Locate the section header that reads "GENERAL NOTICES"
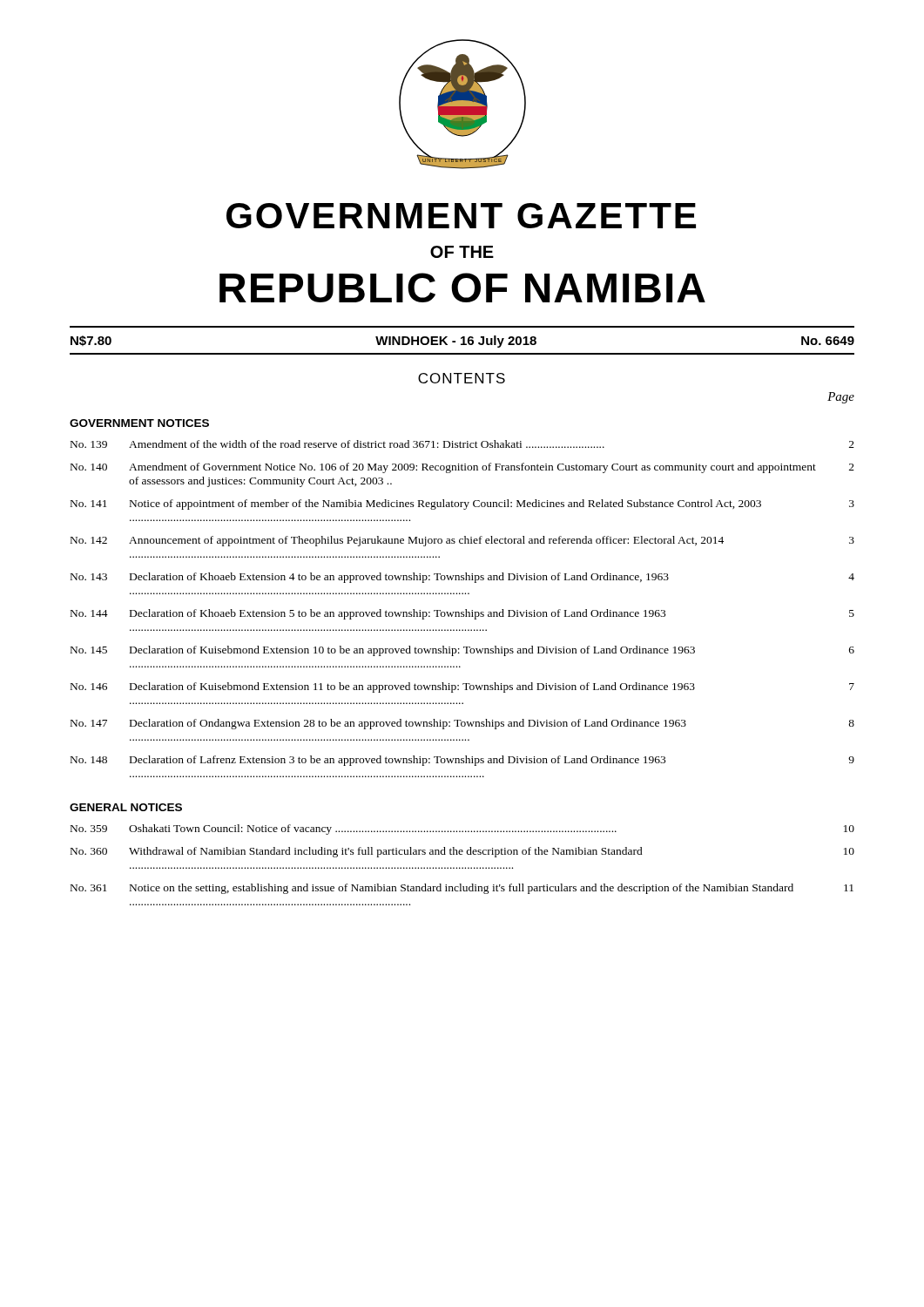924x1307 pixels. point(126,807)
